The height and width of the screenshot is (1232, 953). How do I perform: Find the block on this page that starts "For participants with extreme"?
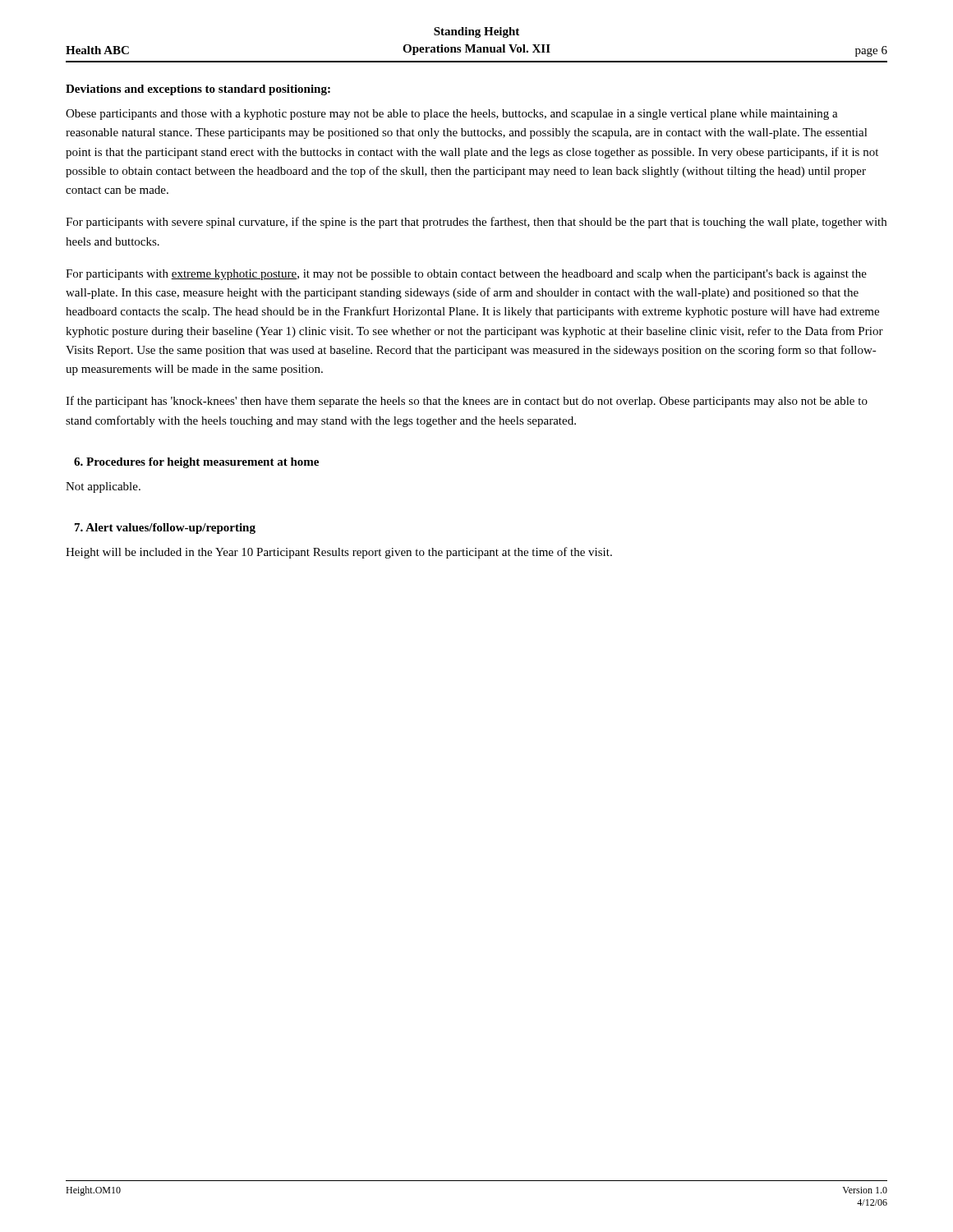tap(474, 321)
